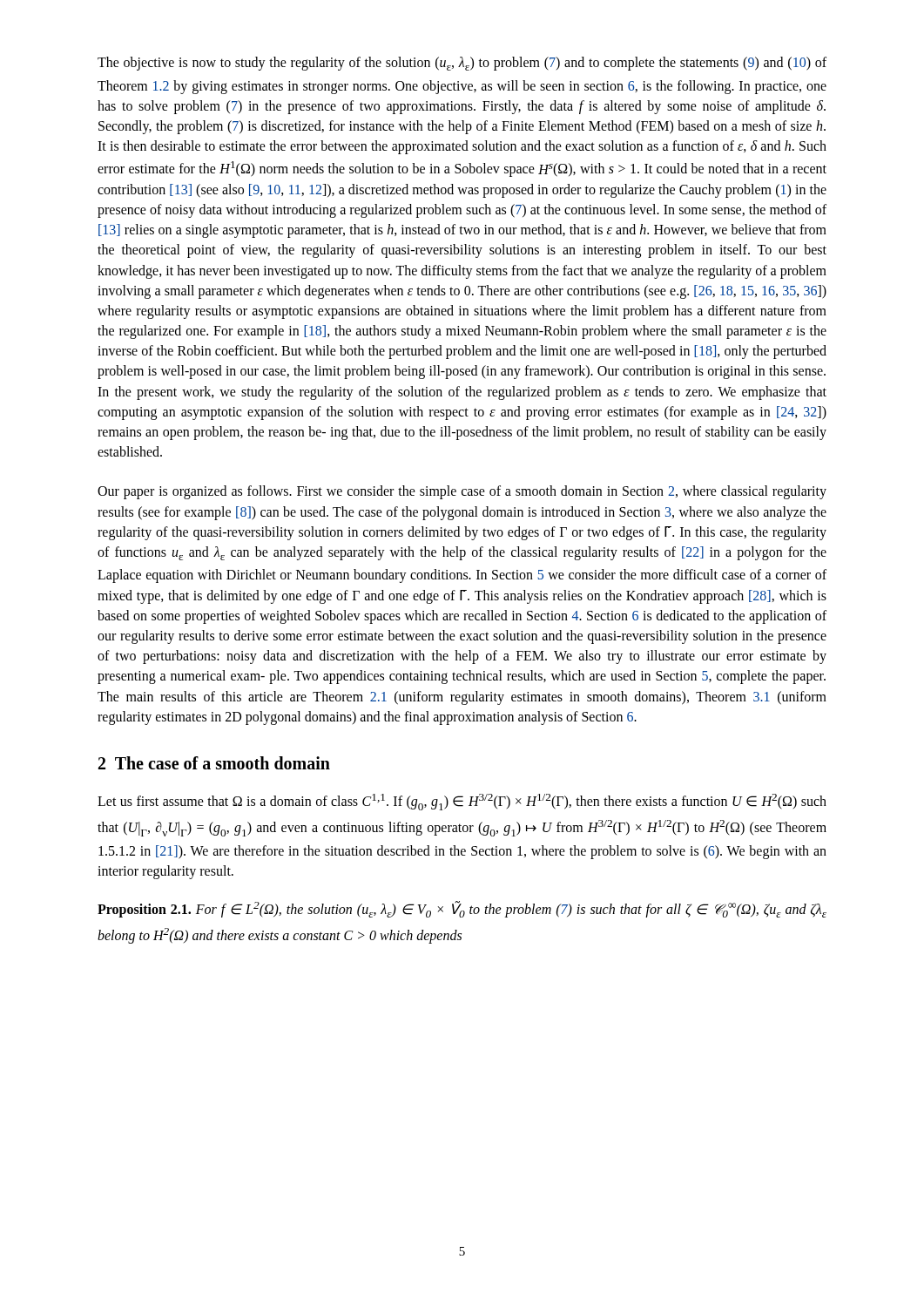Find the text block that says "Proposition 2.1. For f ∈ L2(Ω), the"

coord(462,921)
